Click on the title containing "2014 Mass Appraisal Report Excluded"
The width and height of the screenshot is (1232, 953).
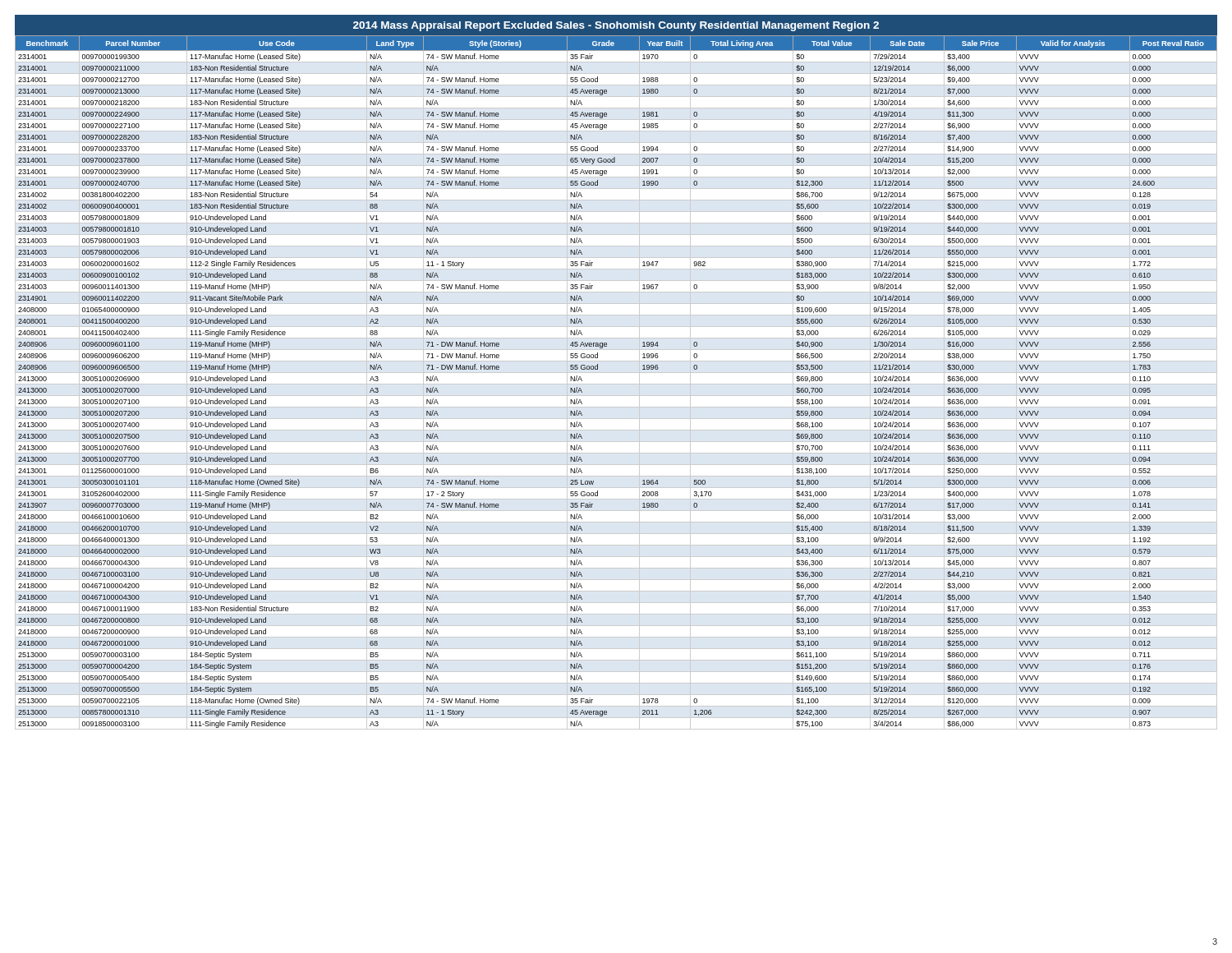[x=616, y=25]
